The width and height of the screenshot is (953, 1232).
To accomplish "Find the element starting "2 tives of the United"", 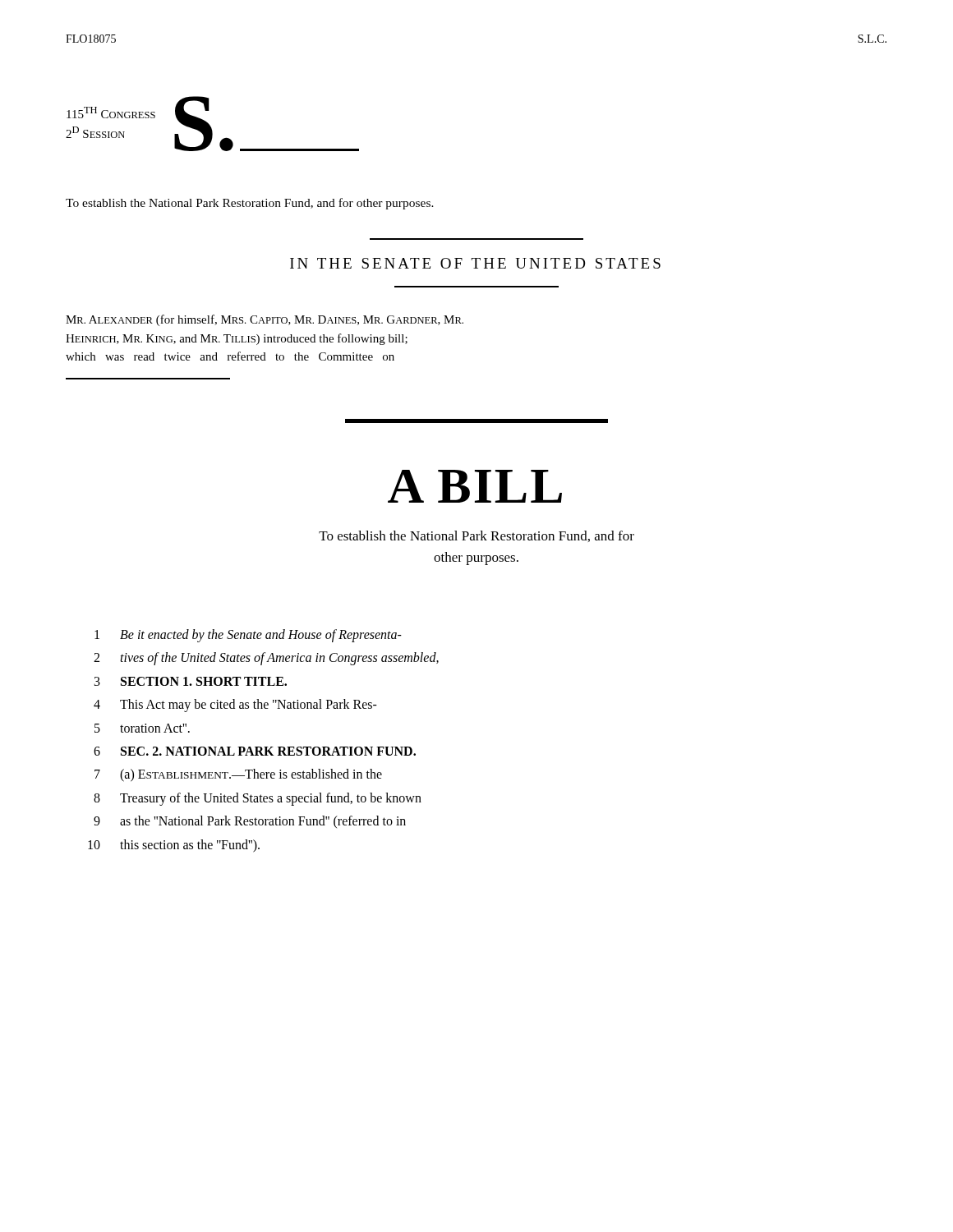I will (x=266, y=659).
